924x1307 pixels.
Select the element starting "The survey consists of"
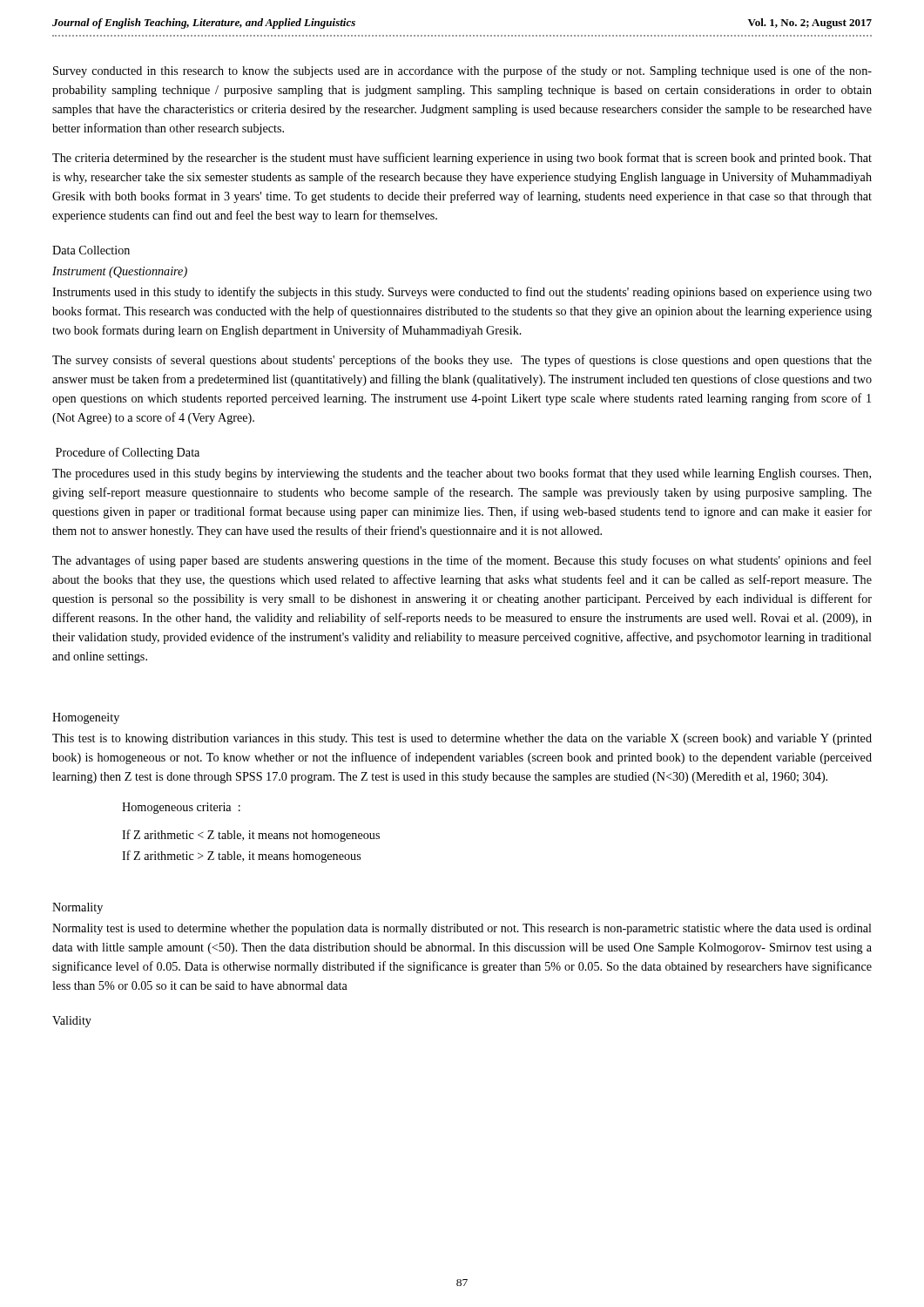(x=462, y=389)
